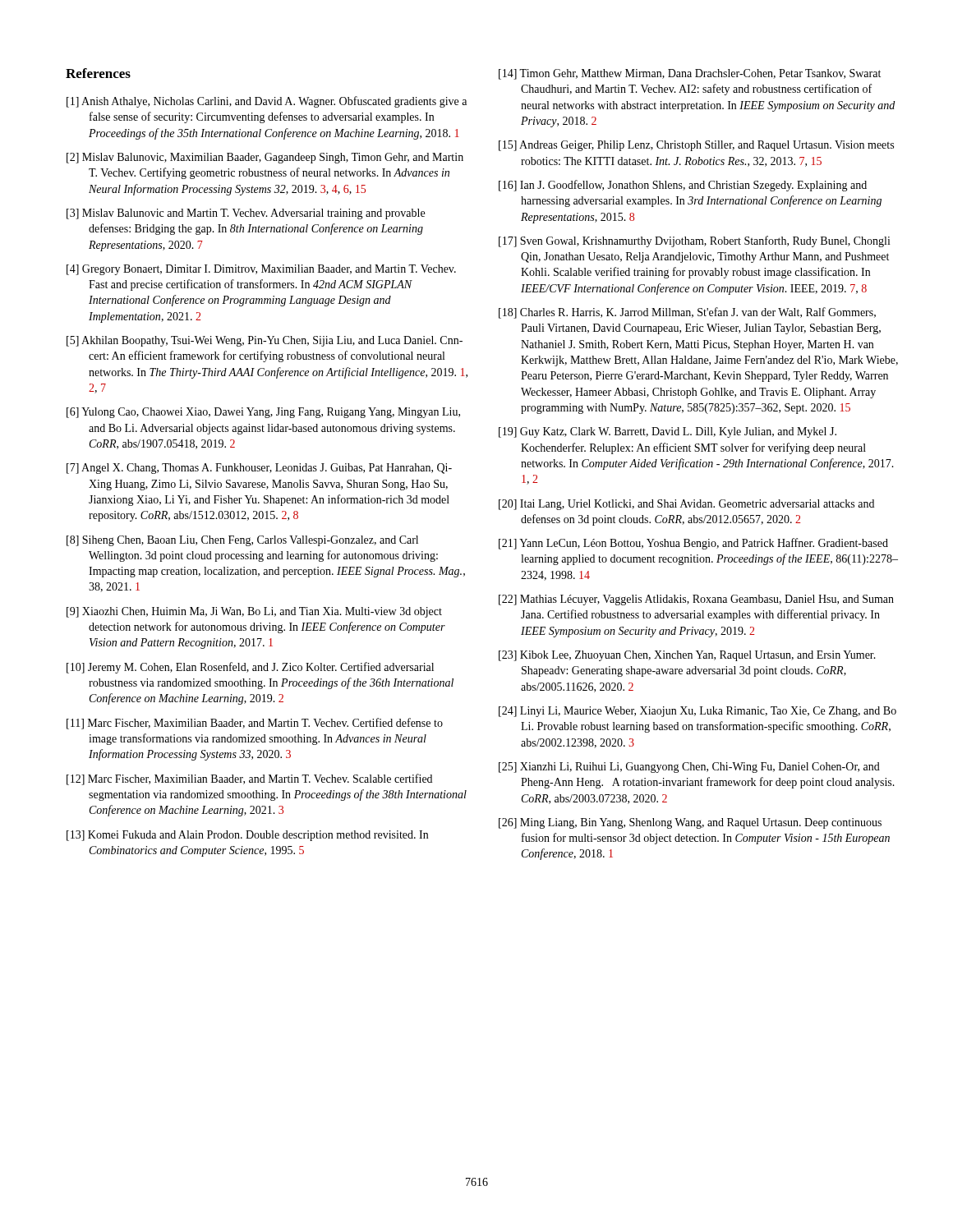Point to the element starting "[22] Mathias Lécuyer, Vaggelis Atlidakis, Roxana Geambasu, Daniel"

pos(696,615)
